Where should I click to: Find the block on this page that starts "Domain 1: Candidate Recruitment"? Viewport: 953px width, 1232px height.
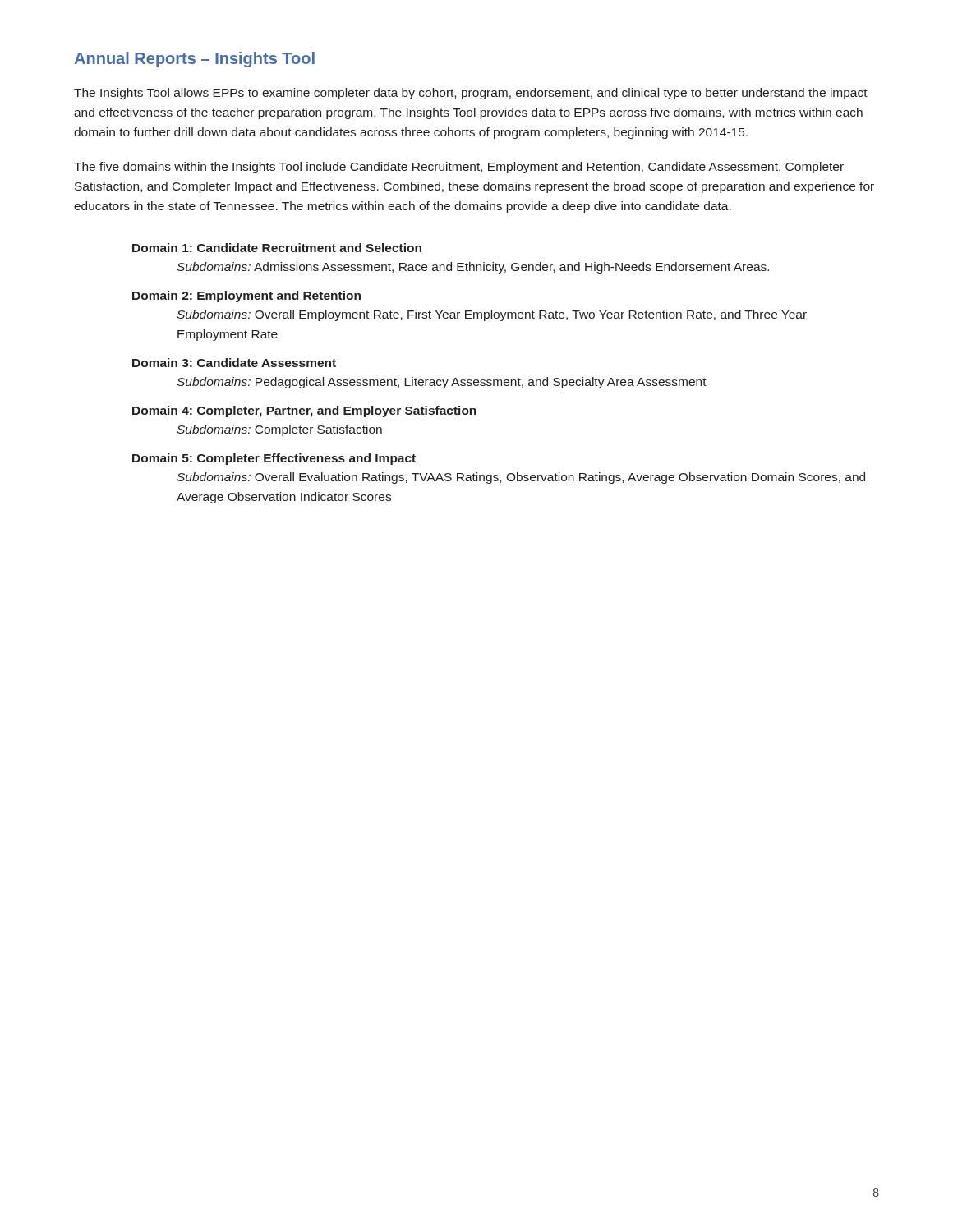pos(505,259)
